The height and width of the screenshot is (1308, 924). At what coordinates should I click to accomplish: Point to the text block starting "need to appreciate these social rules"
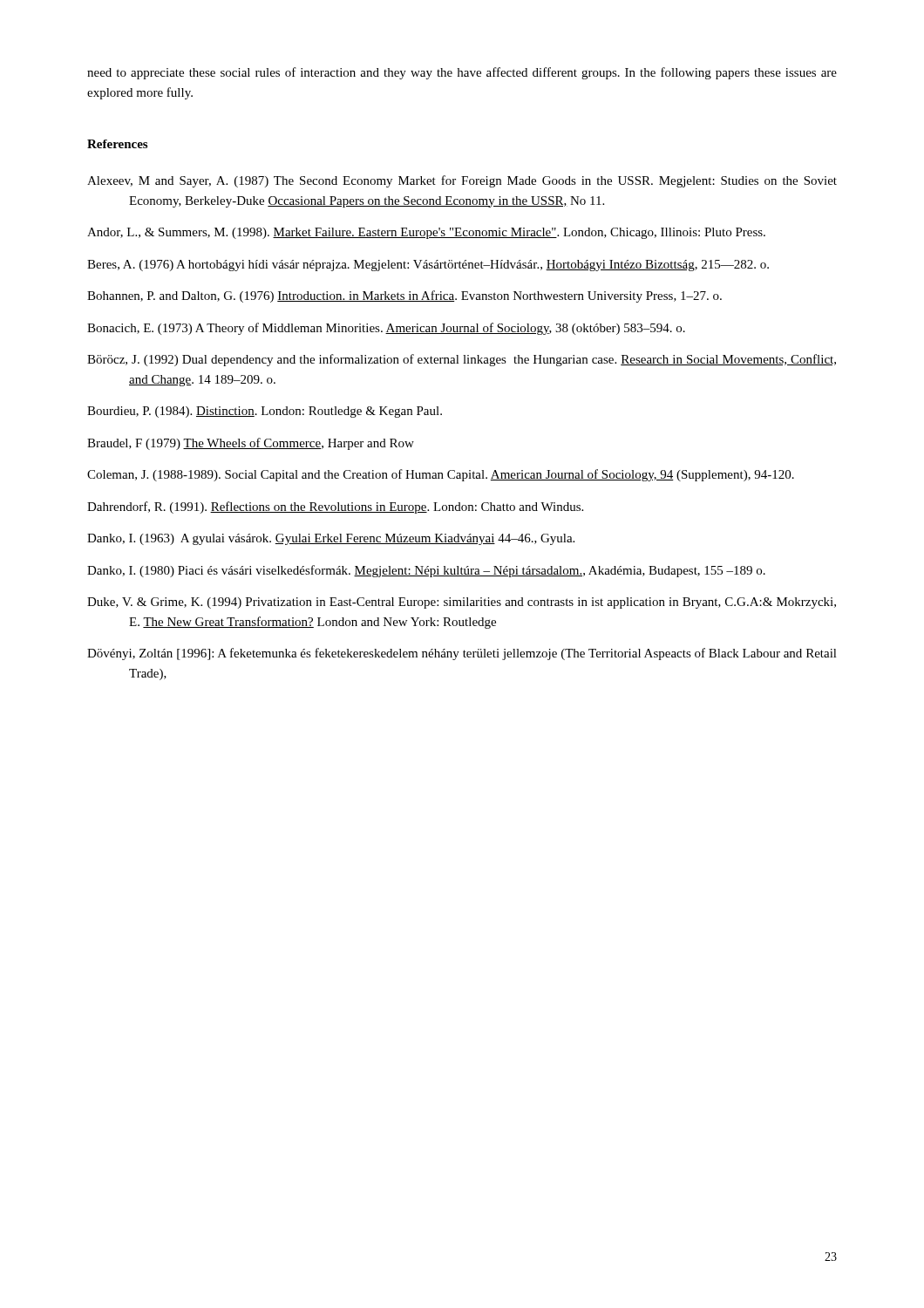coord(462,82)
